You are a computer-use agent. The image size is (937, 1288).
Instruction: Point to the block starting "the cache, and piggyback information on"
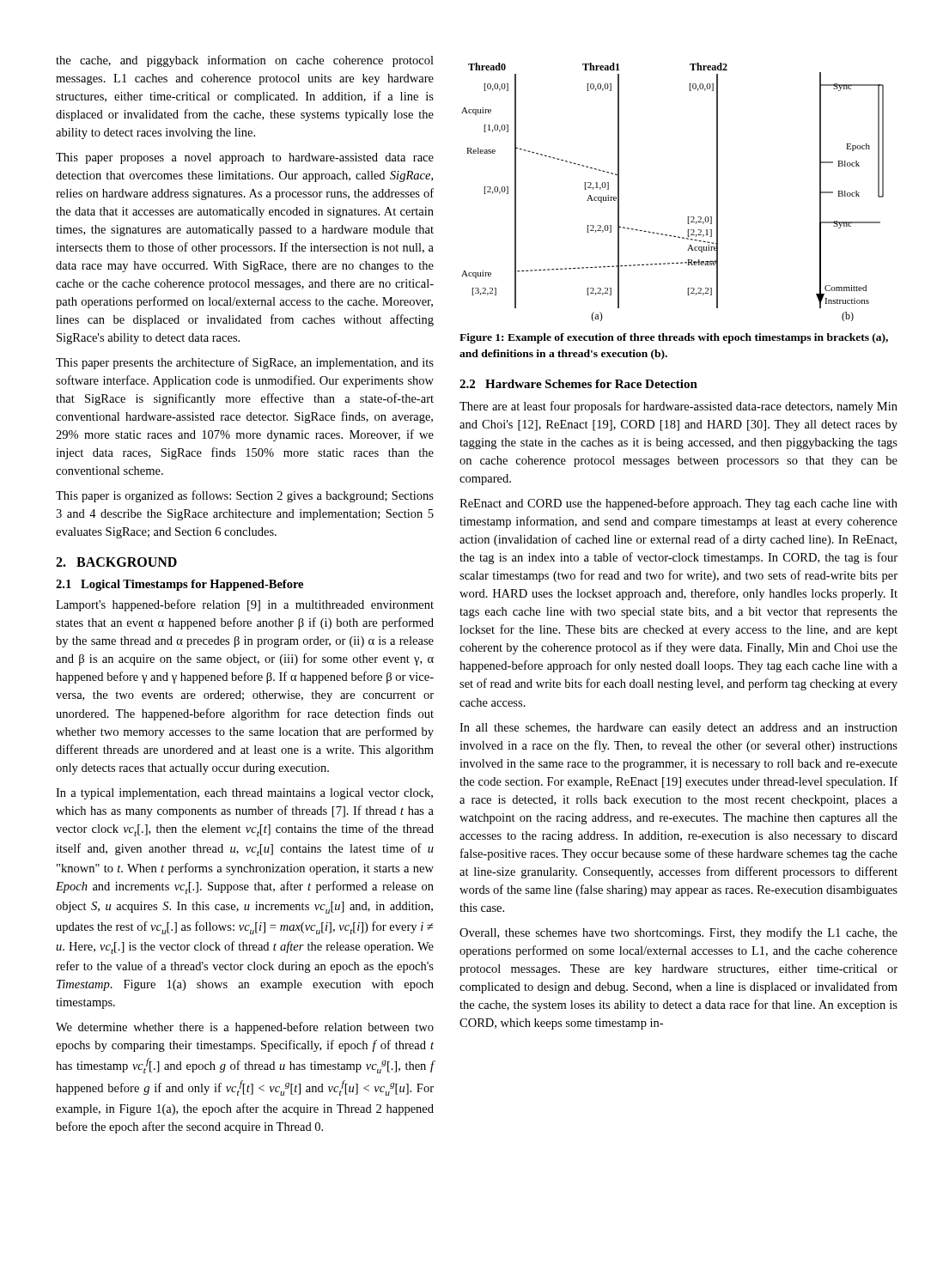(245, 296)
